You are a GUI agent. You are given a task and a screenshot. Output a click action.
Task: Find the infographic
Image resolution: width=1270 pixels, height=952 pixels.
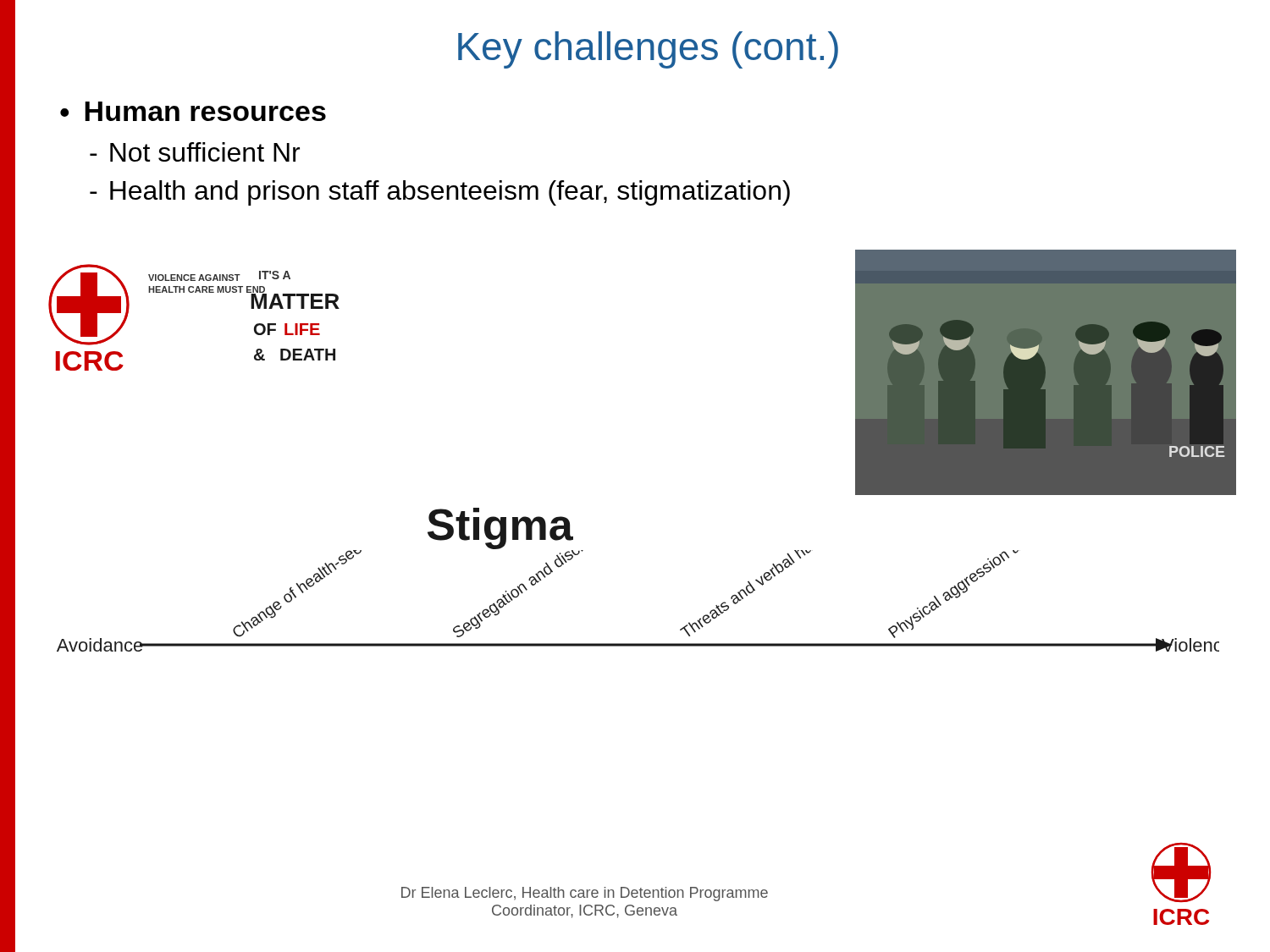point(631,643)
